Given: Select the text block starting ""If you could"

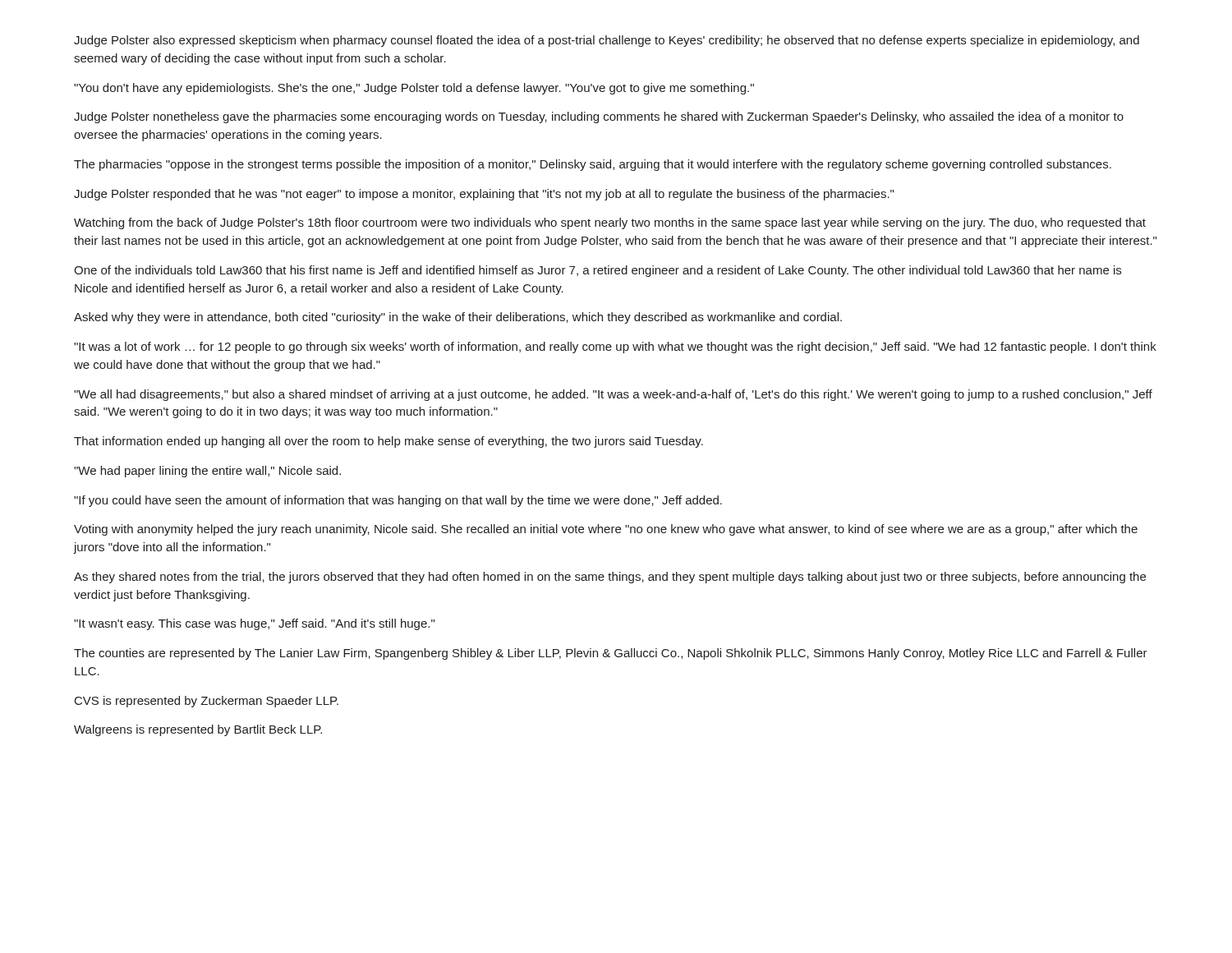Looking at the screenshot, I should (x=398, y=500).
